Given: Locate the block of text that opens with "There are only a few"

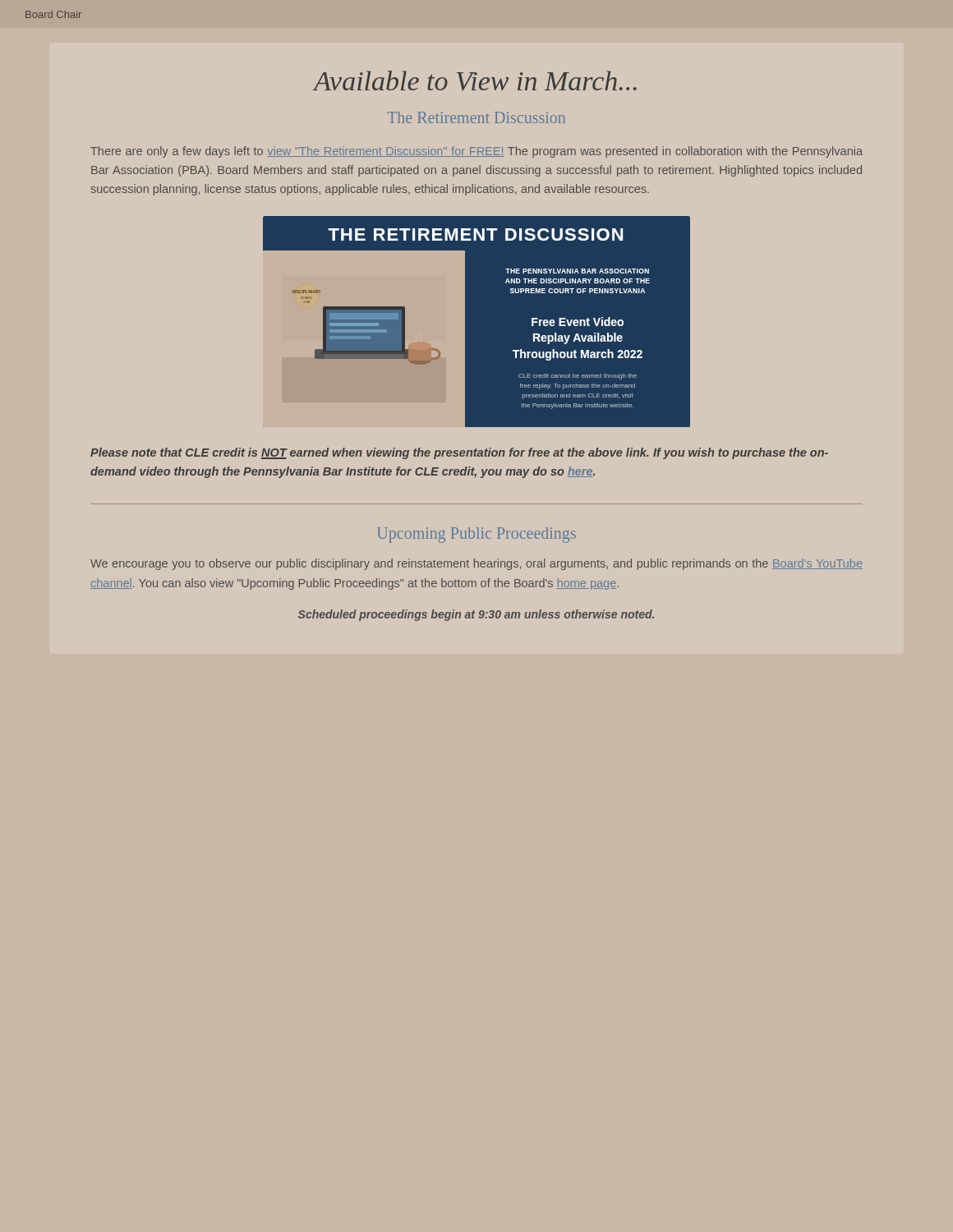Looking at the screenshot, I should [476, 171].
